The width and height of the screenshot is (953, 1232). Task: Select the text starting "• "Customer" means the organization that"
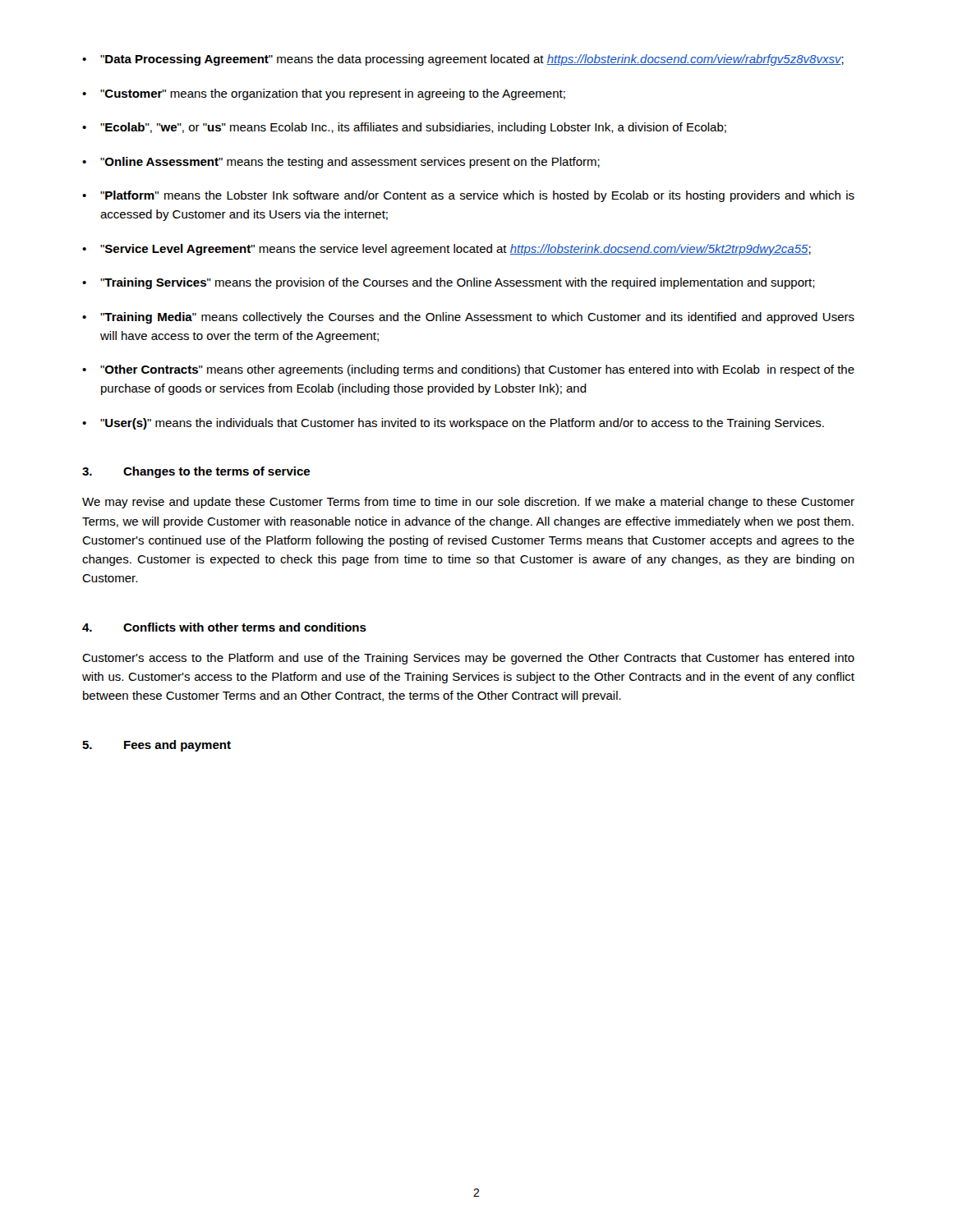click(x=468, y=93)
